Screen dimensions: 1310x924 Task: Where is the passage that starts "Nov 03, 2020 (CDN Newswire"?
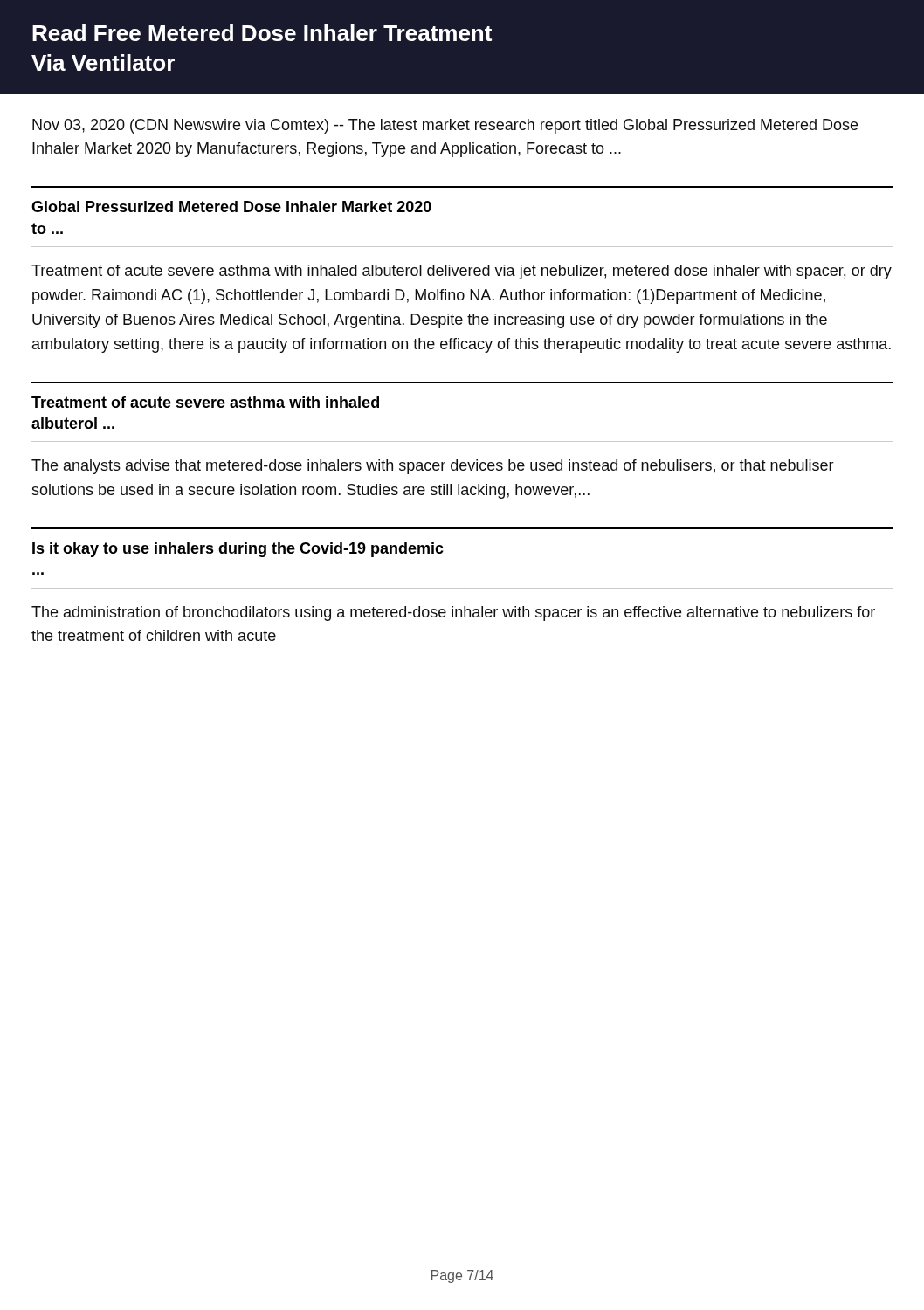445,137
